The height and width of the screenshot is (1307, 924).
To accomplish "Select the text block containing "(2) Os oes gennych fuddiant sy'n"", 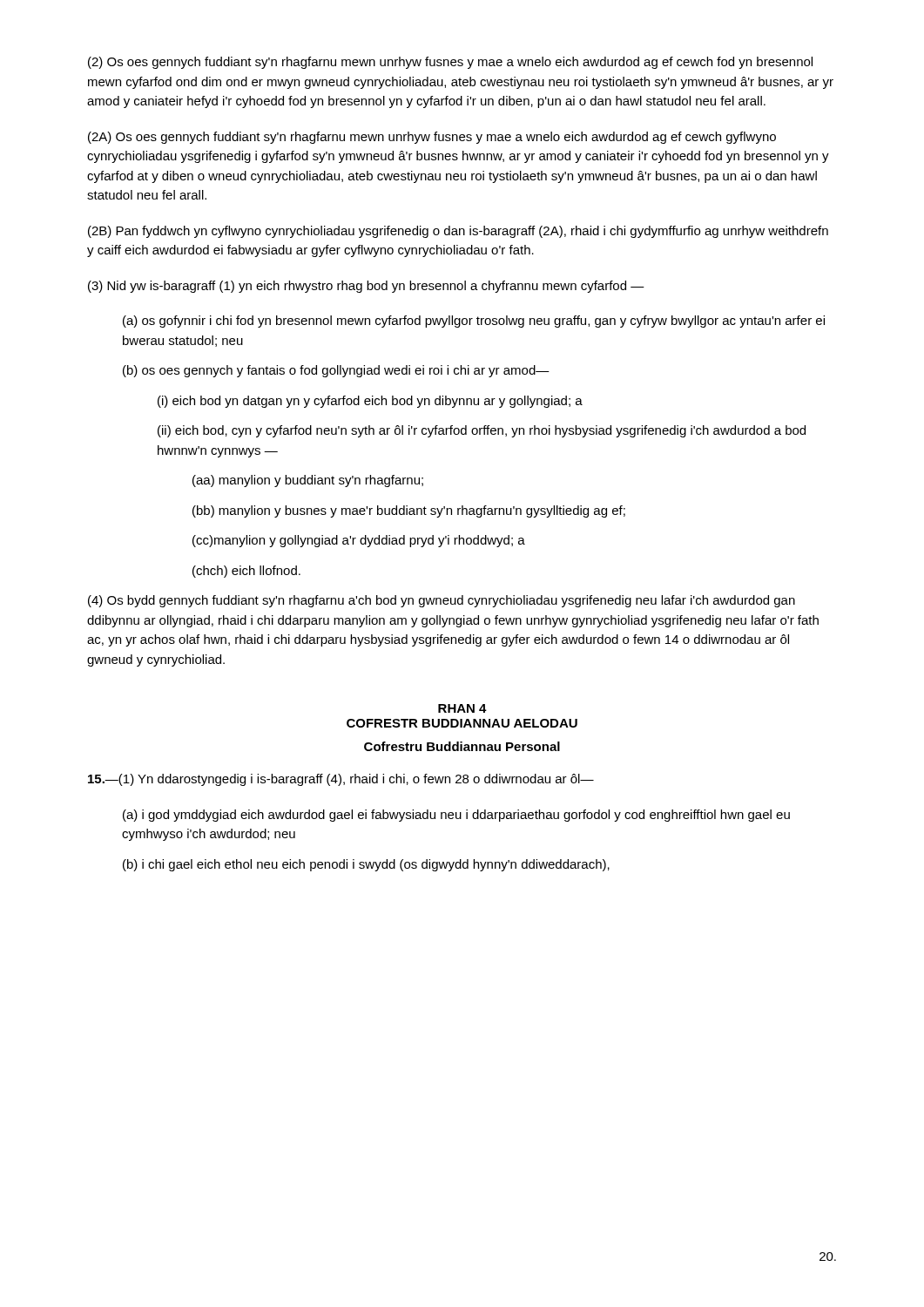I will (x=460, y=81).
